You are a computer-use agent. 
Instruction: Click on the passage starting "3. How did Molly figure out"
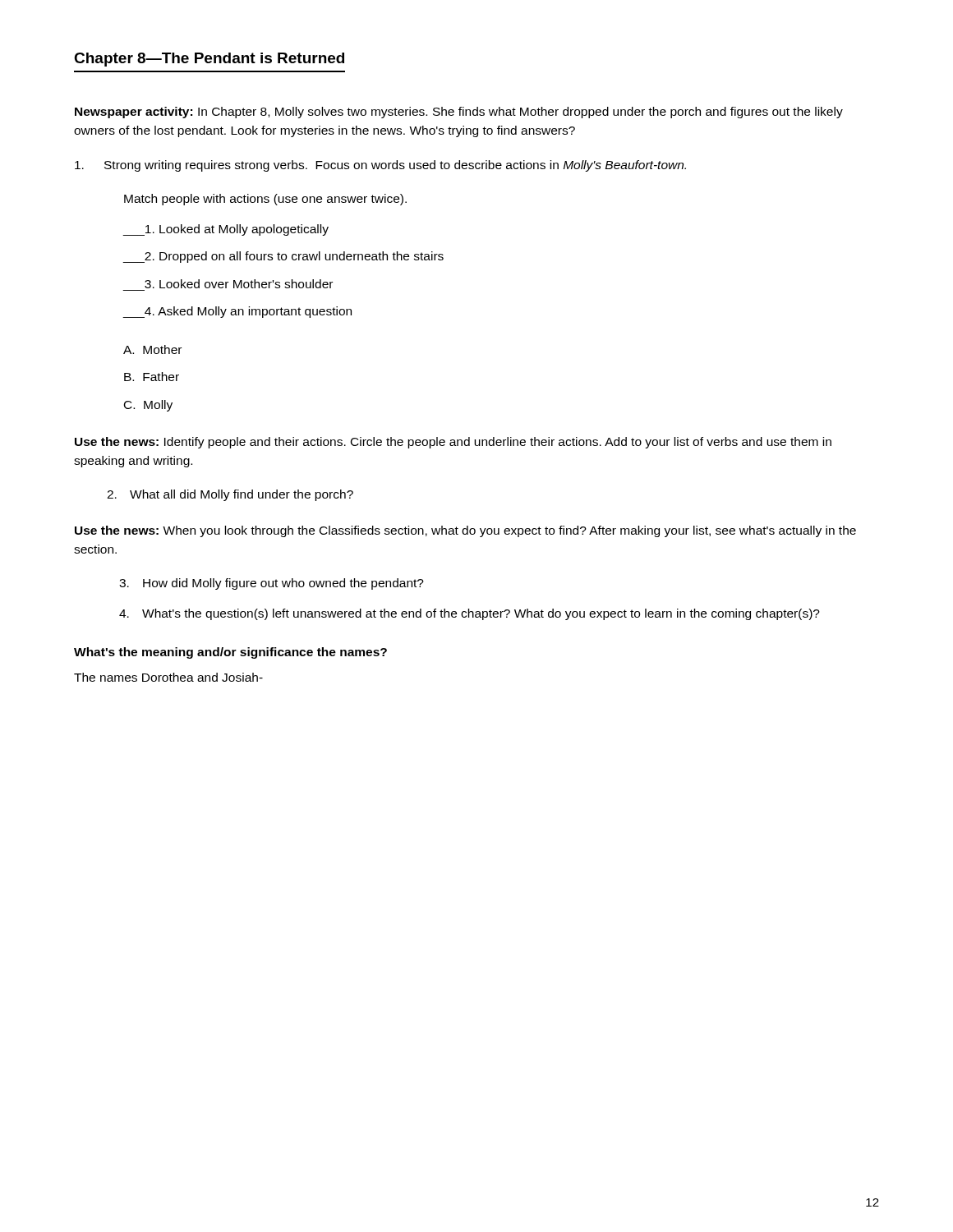tap(272, 583)
